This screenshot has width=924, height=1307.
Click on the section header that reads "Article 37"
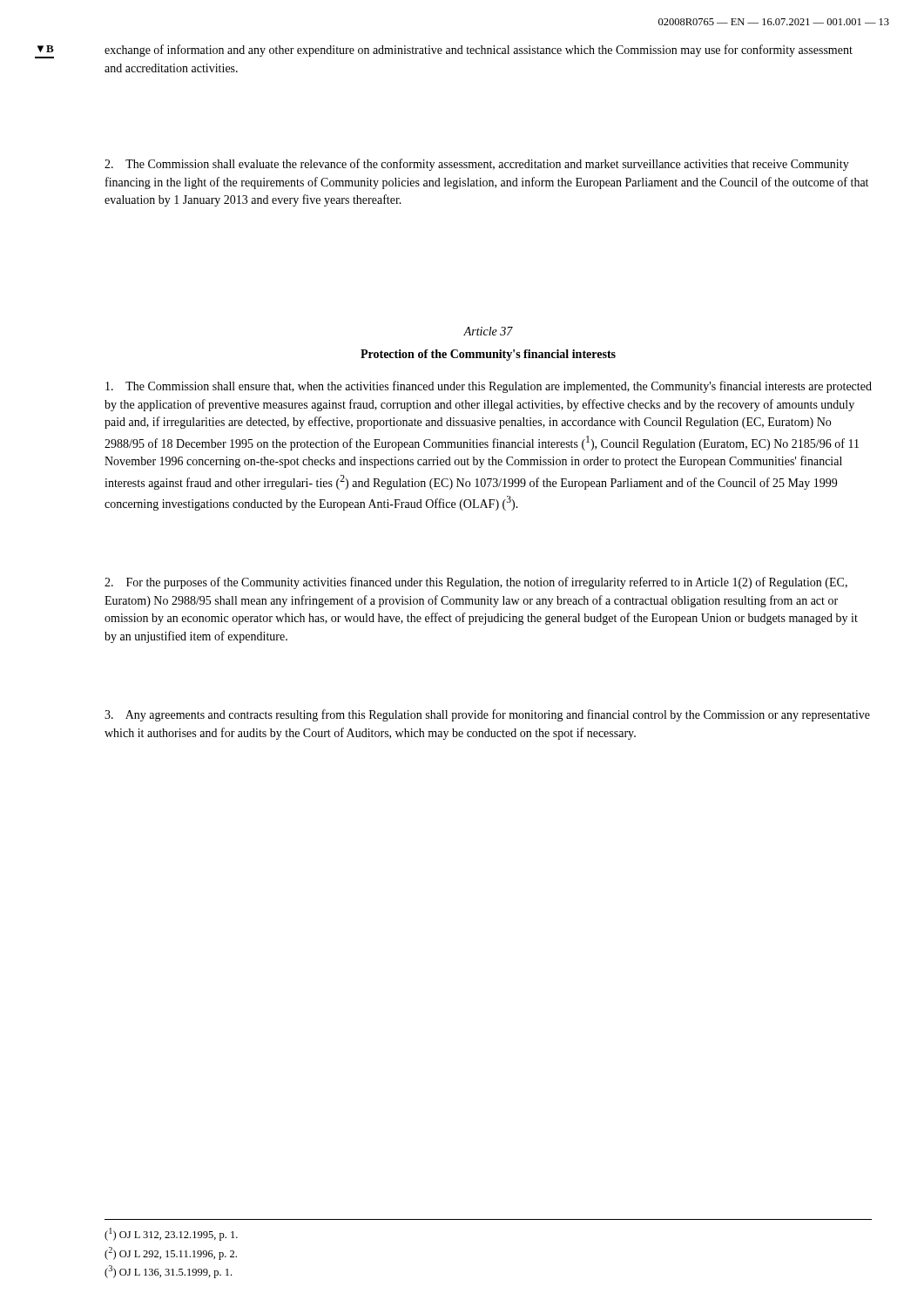488,331
